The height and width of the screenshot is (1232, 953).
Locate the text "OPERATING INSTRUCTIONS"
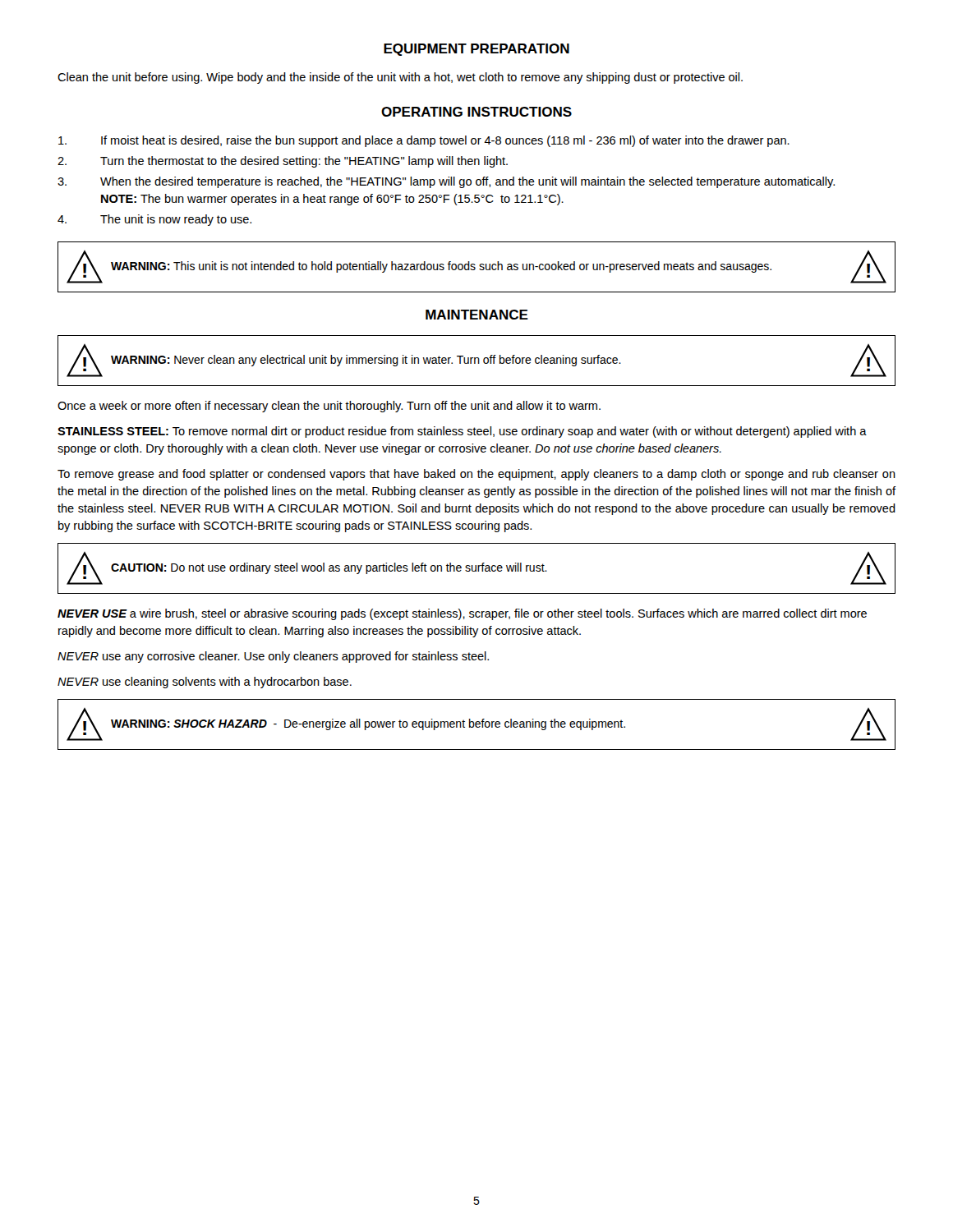(476, 112)
